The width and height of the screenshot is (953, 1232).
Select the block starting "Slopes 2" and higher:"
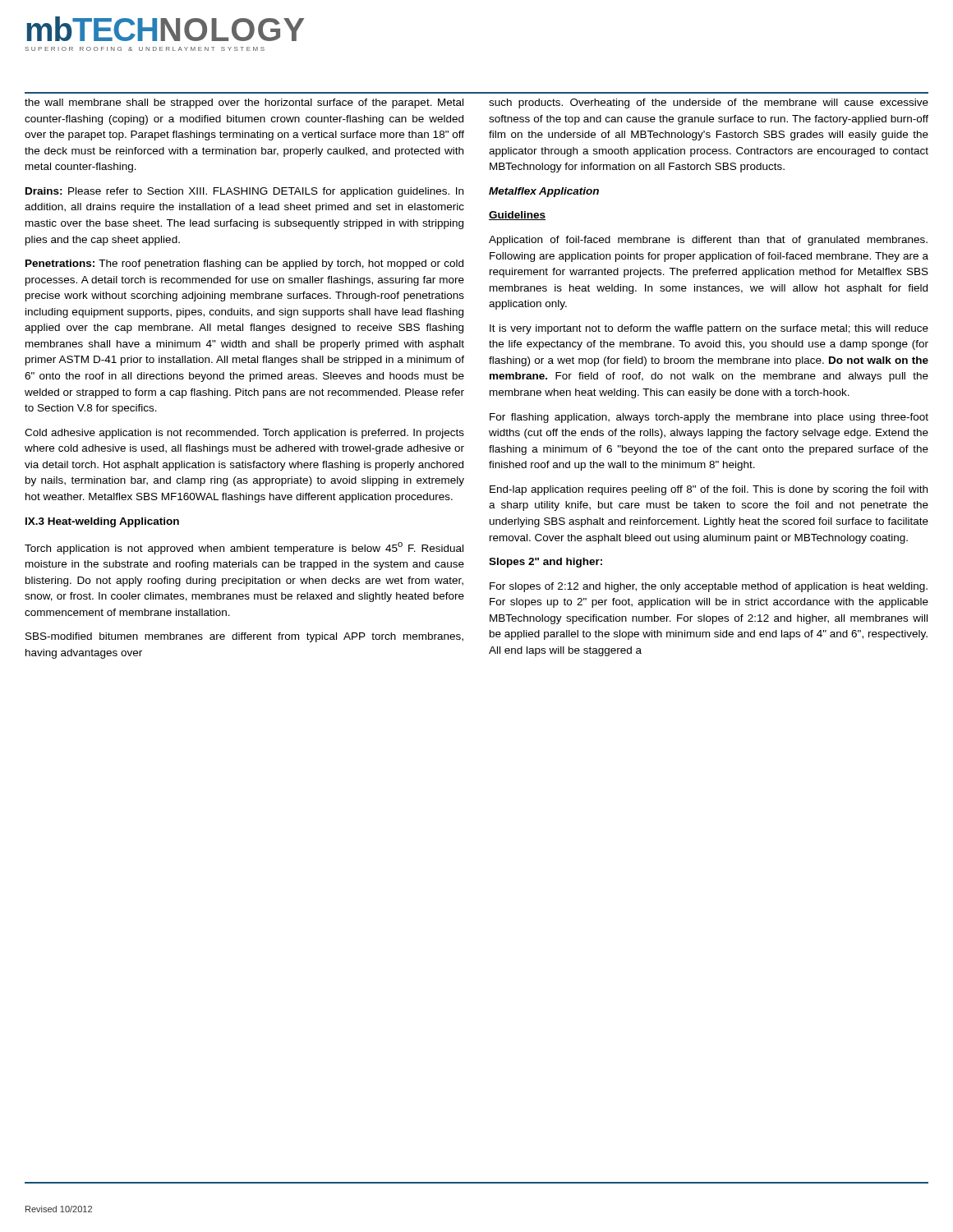tap(546, 563)
